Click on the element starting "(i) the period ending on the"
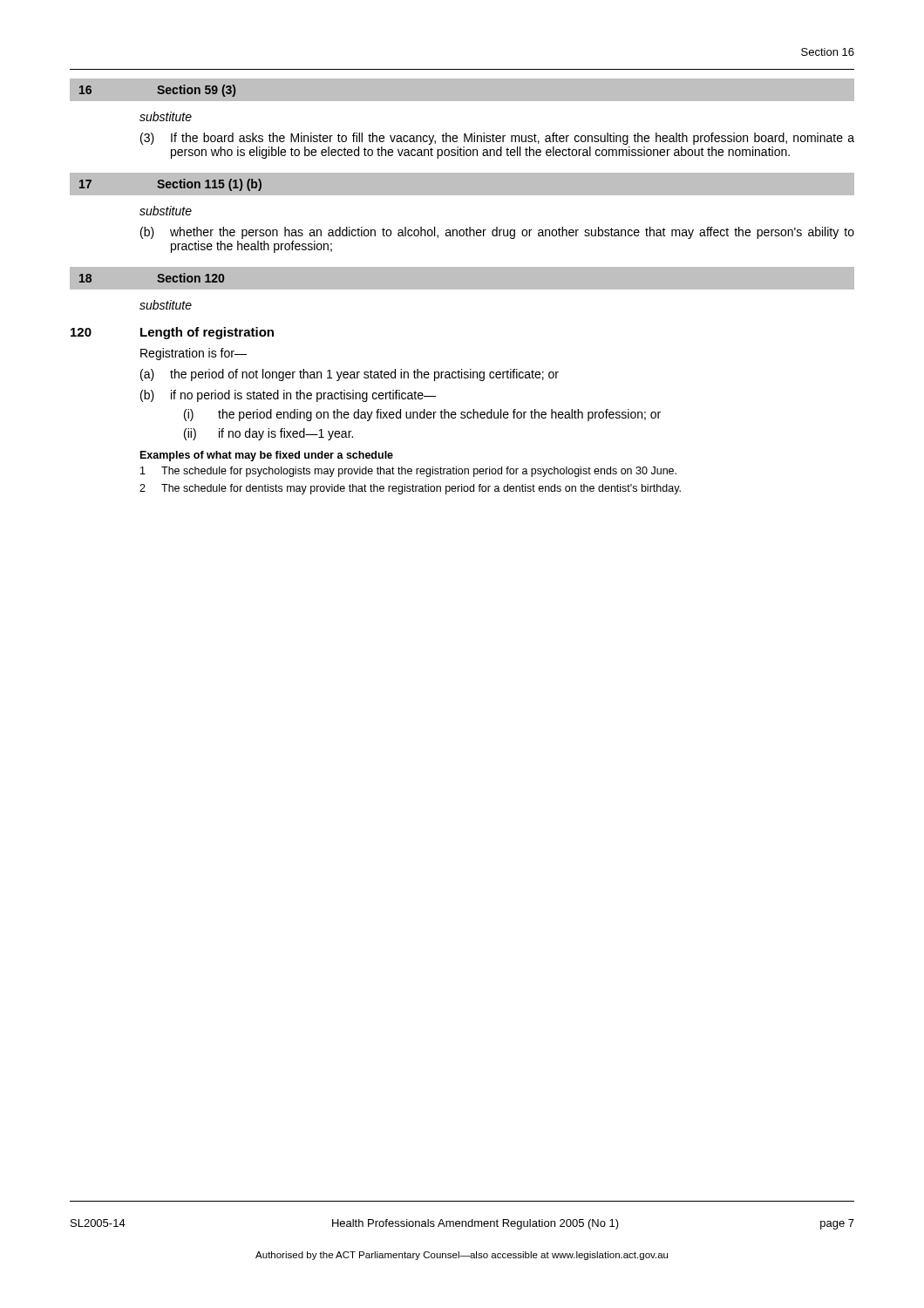Viewport: 924px width, 1308px height. tap(519, 414)
